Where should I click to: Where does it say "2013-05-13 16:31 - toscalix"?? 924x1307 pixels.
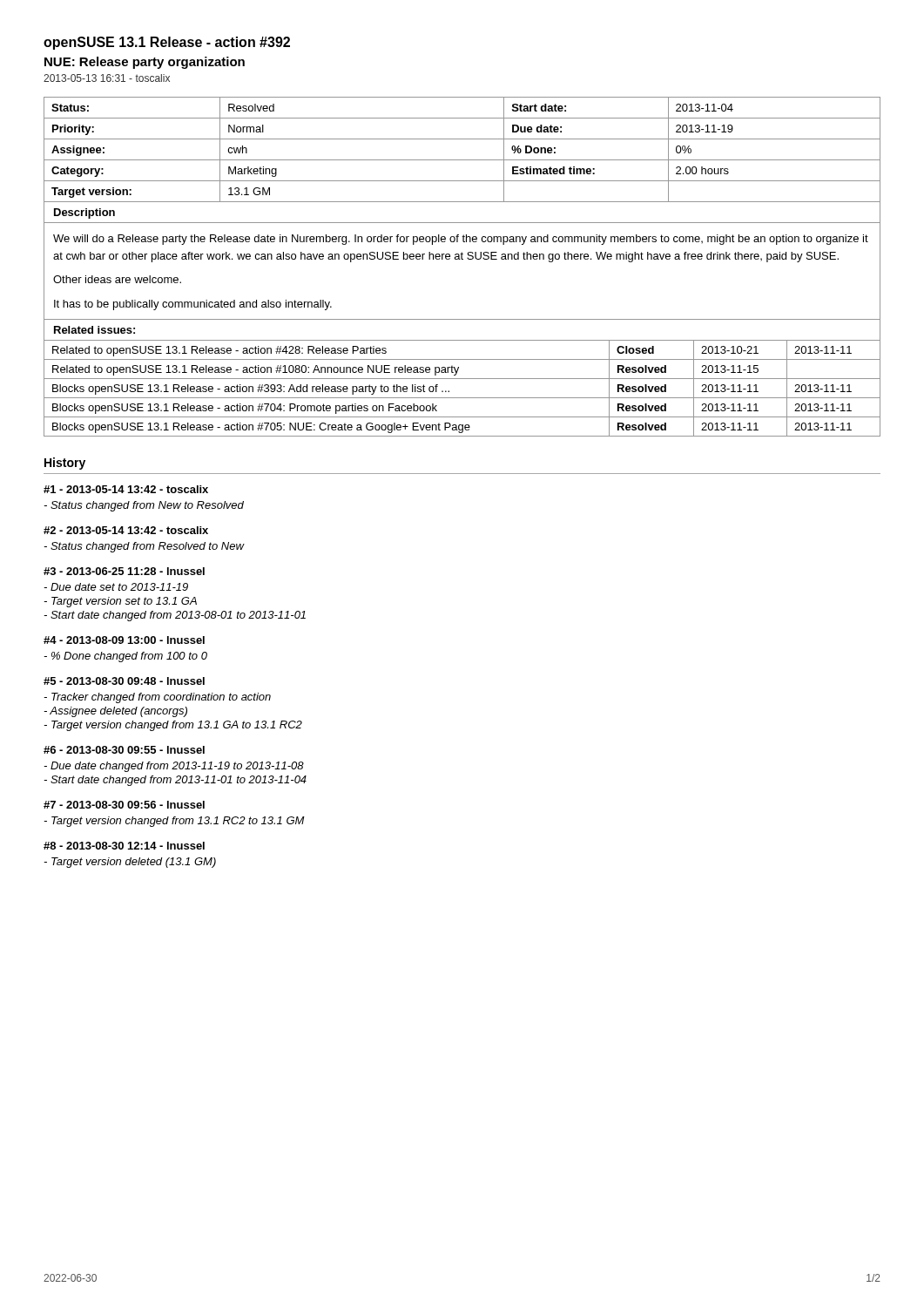107,78
